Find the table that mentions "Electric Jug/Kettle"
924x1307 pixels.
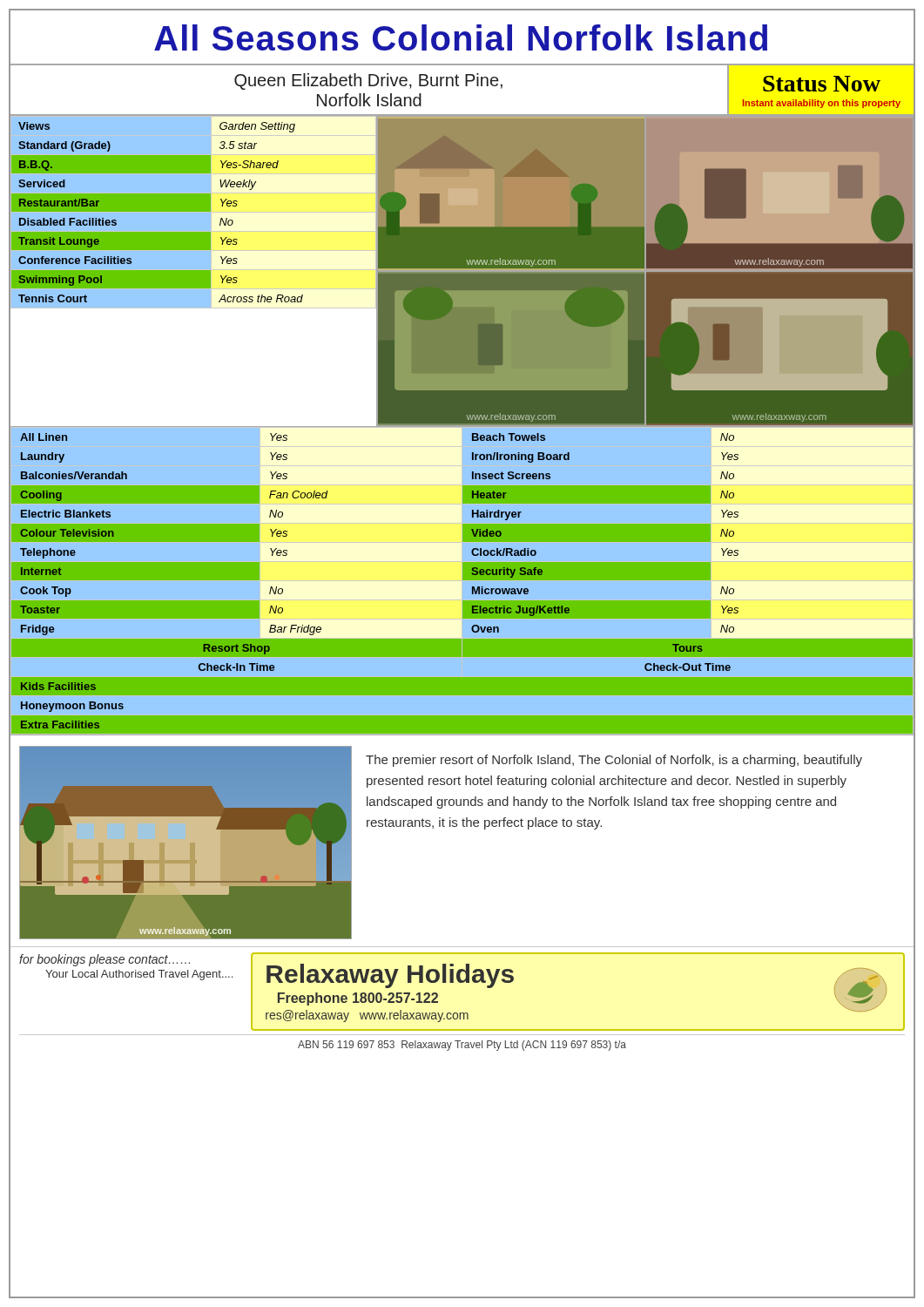point(462,581)
